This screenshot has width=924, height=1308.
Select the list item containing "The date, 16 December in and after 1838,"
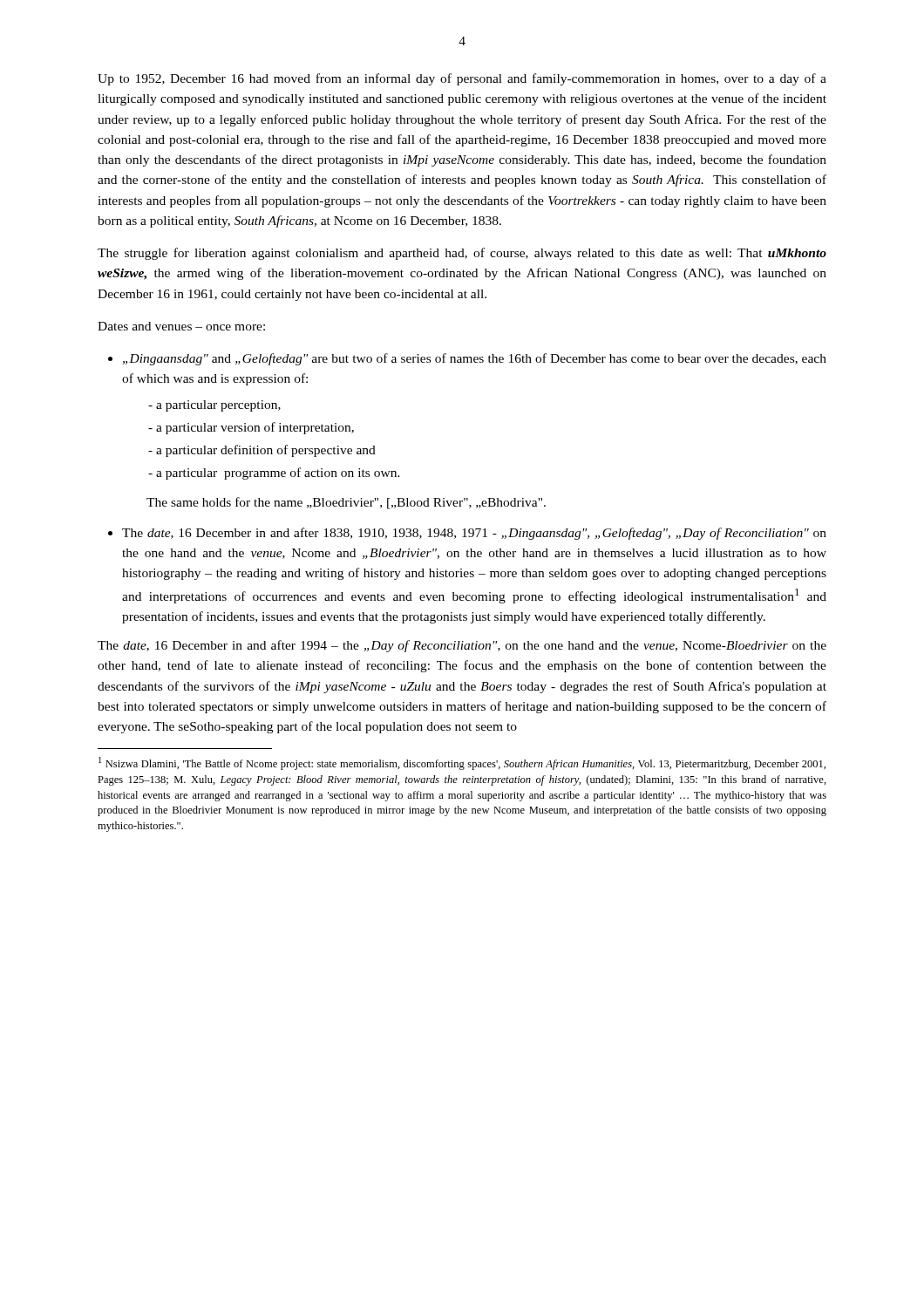[x=474, y=574]
